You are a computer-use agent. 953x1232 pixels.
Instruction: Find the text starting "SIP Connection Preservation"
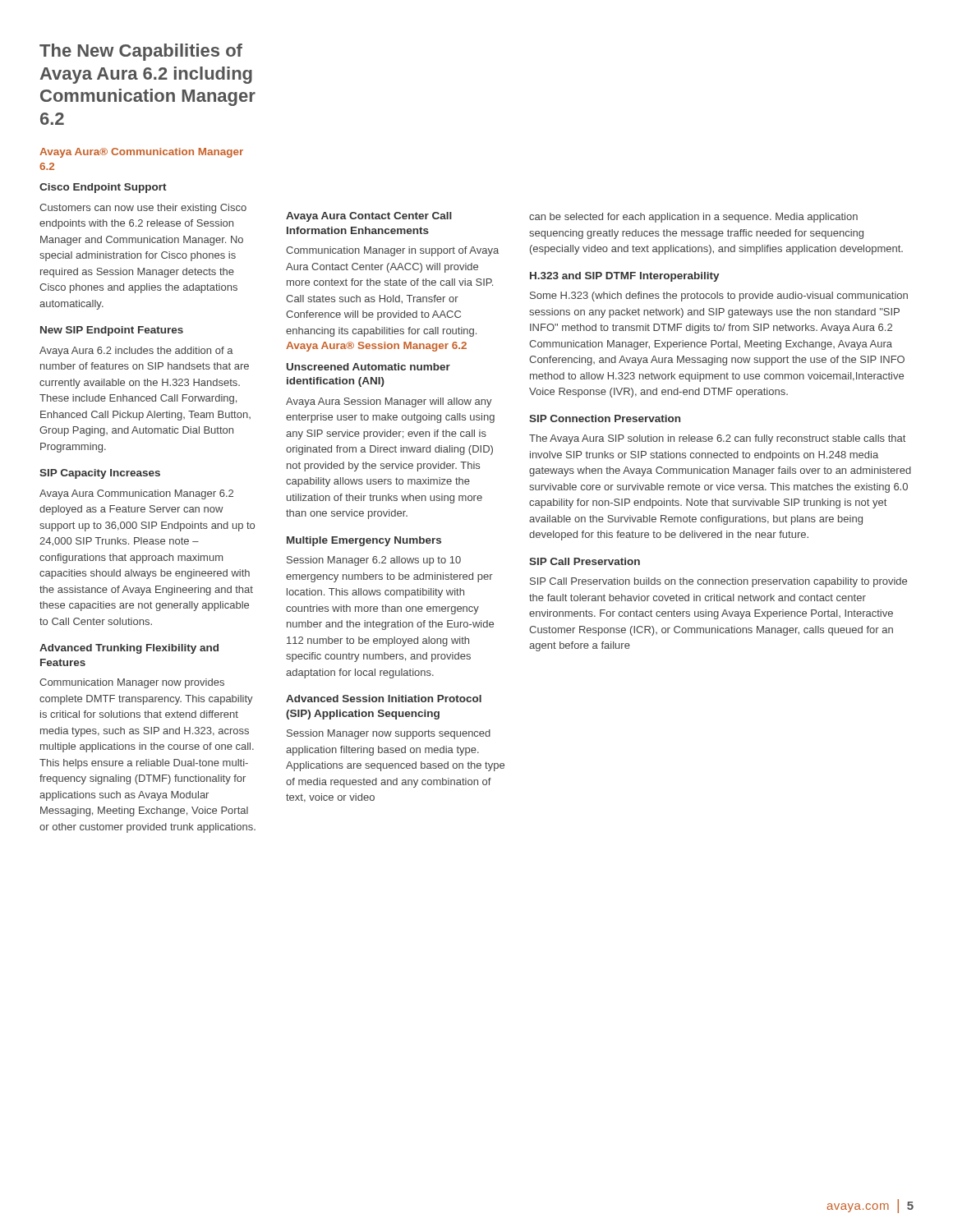point(605,418)
